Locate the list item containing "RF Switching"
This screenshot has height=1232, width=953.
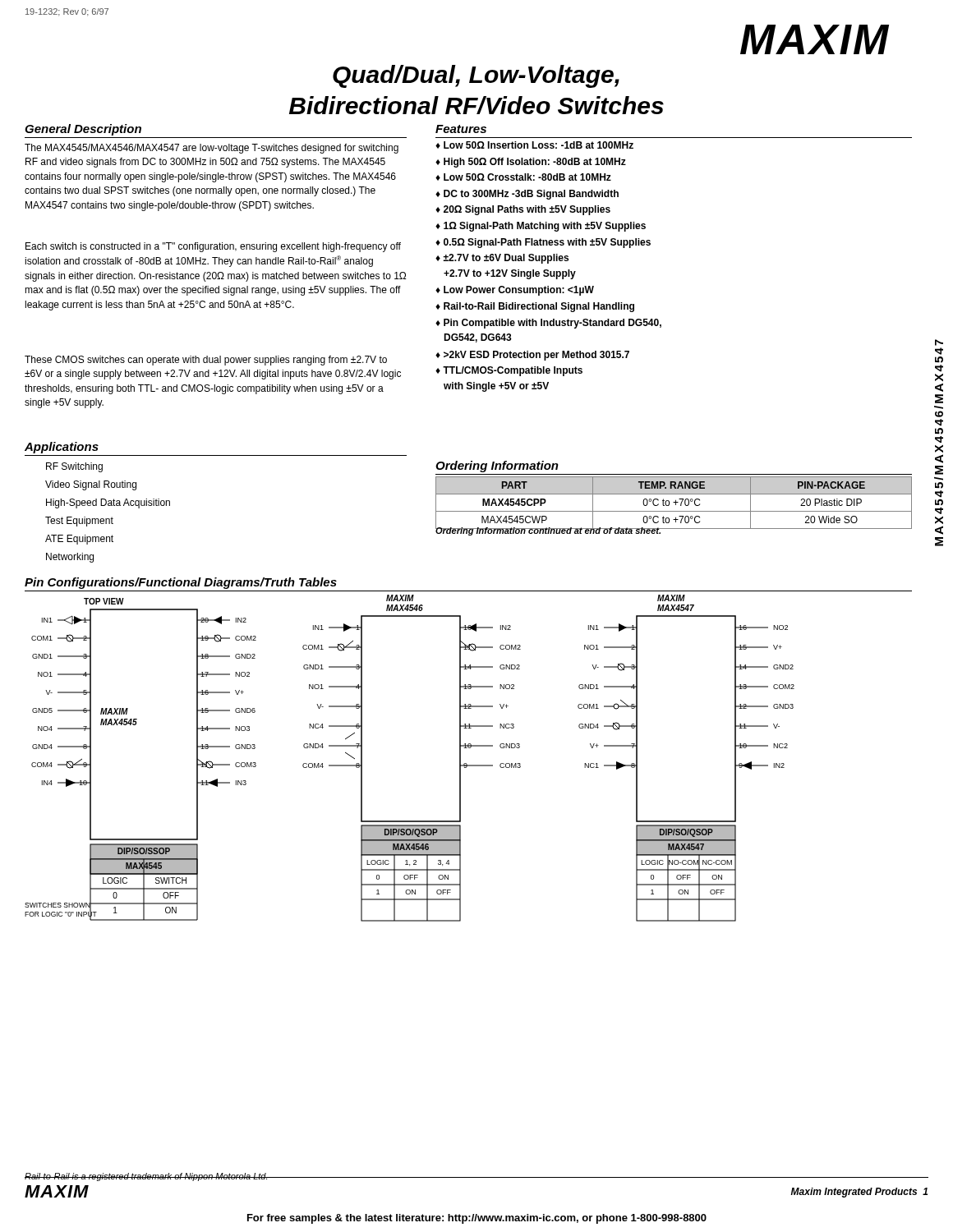pos(74,466)
